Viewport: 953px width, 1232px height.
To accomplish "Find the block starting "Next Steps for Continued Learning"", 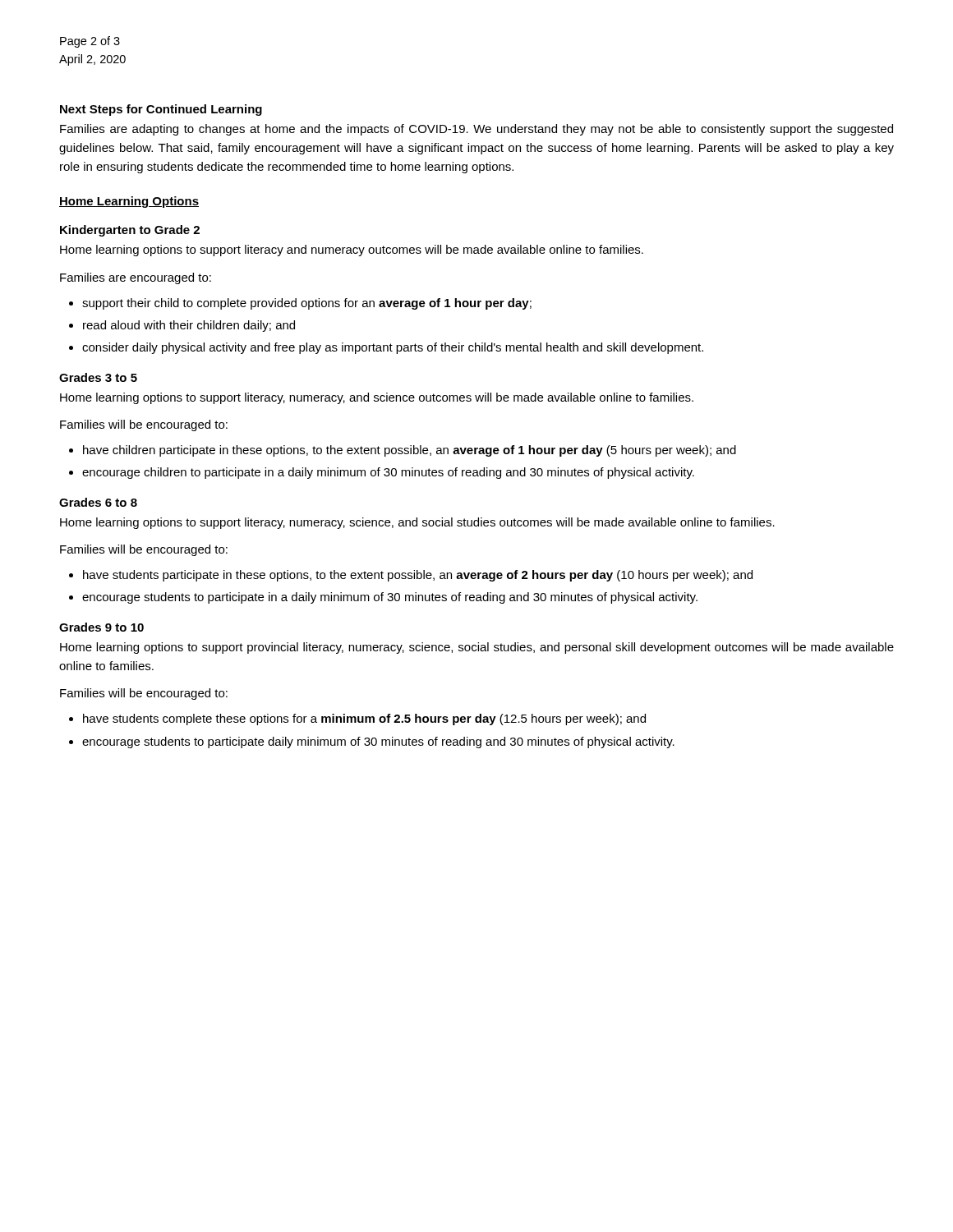I will (161, 110).
